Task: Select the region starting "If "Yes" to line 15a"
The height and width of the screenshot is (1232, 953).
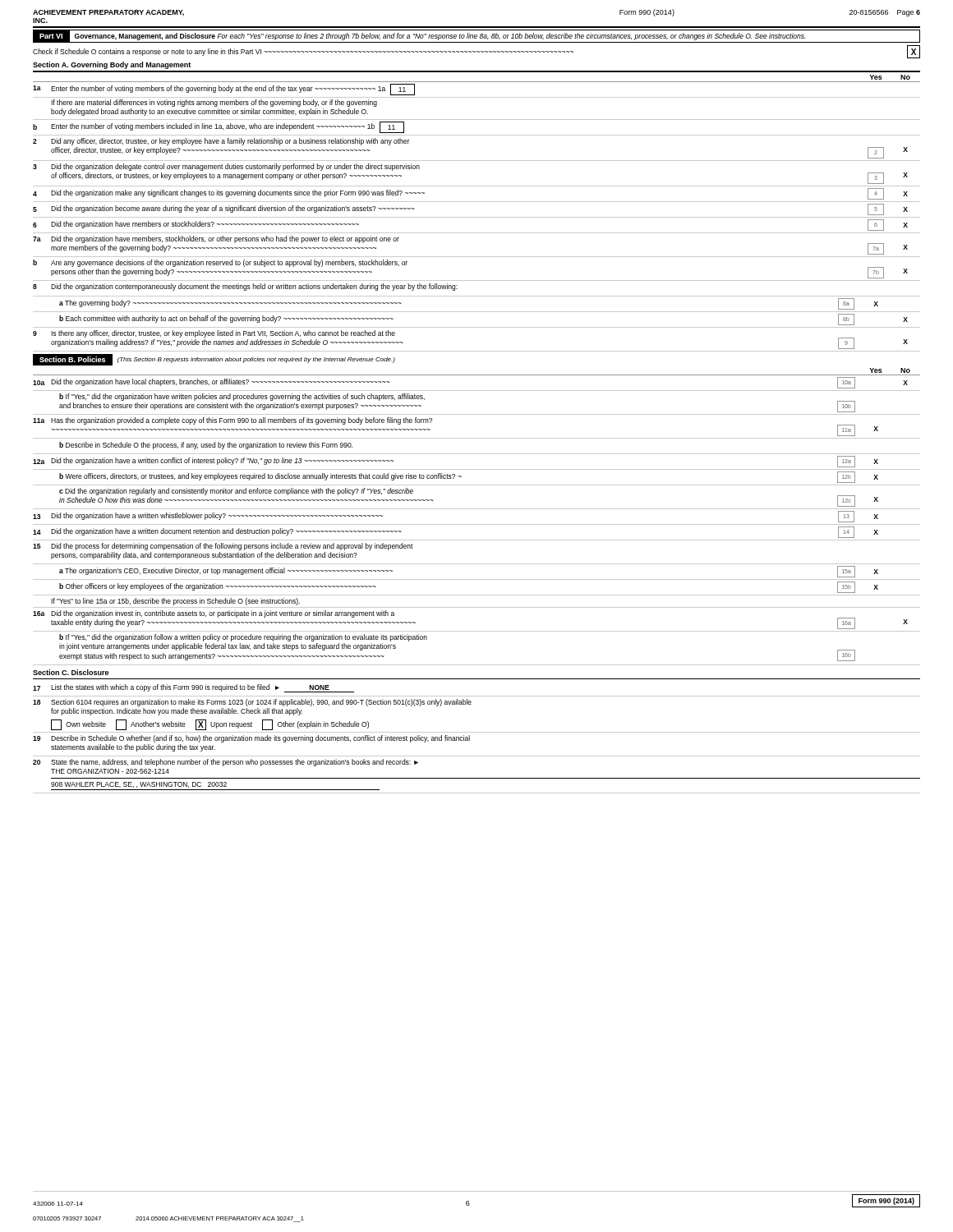Action: (x=176, y=601)
